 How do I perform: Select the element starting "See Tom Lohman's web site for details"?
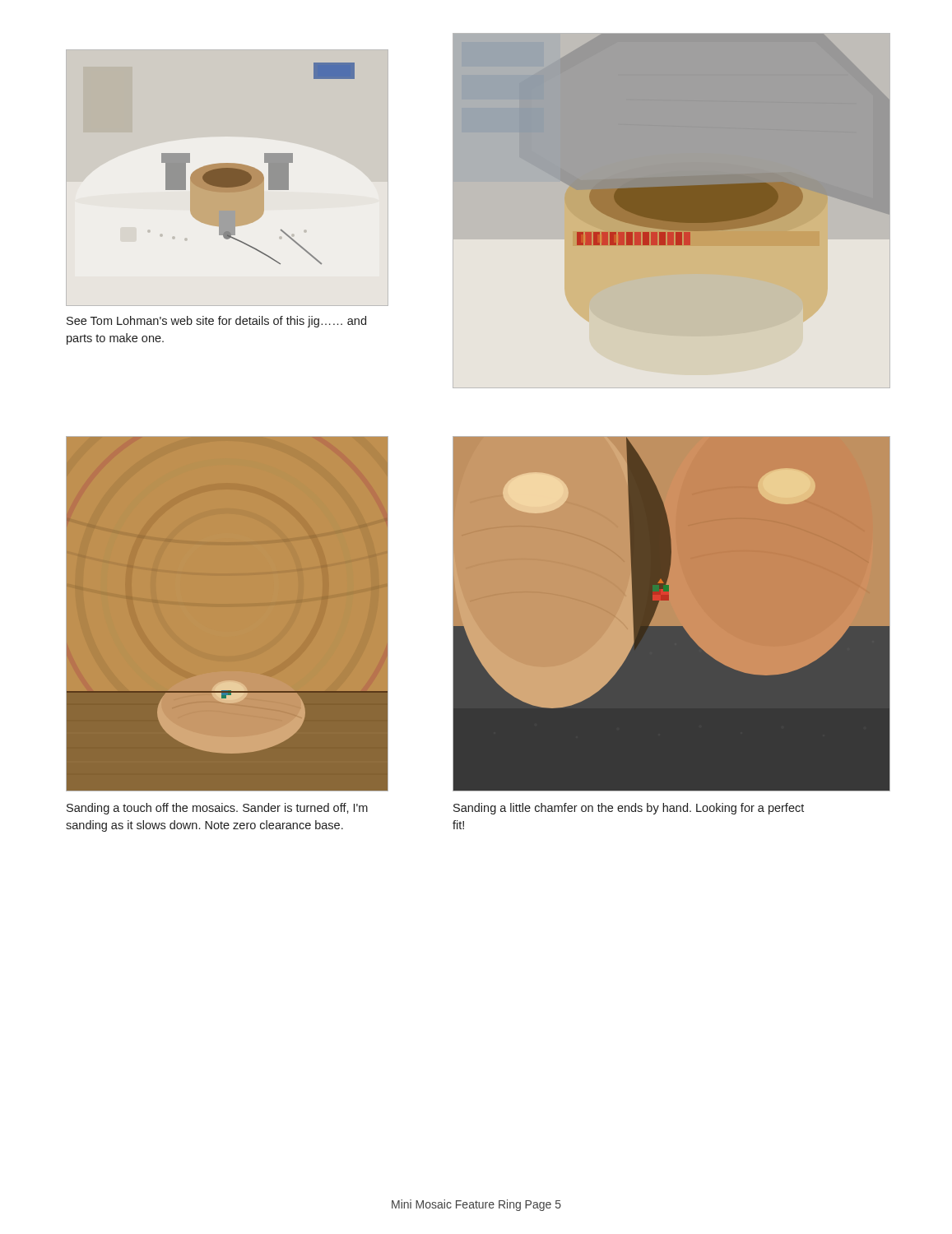[x=216, y=329]
